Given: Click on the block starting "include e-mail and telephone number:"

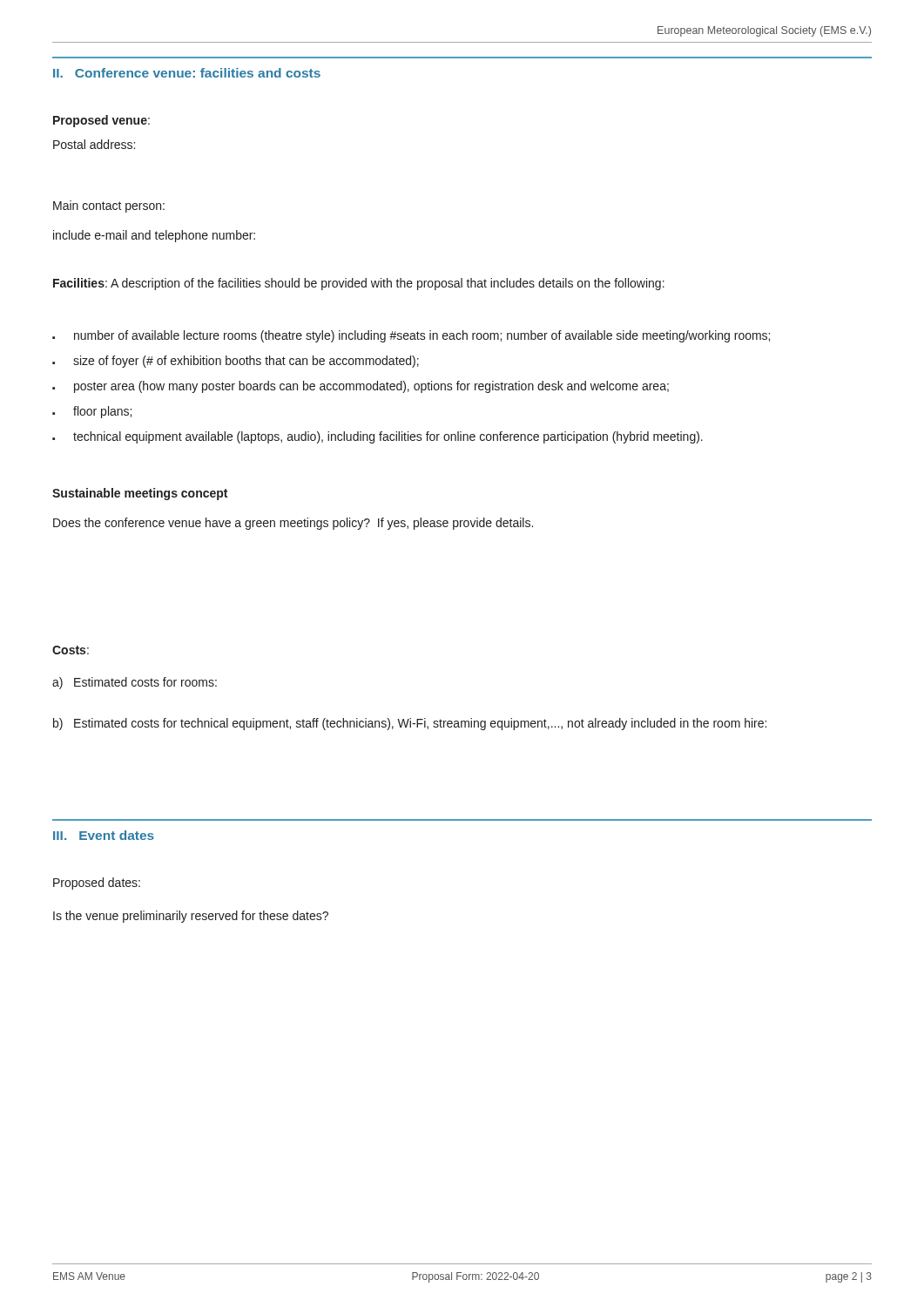Looking at the screenshot, I should pos(154,235).
